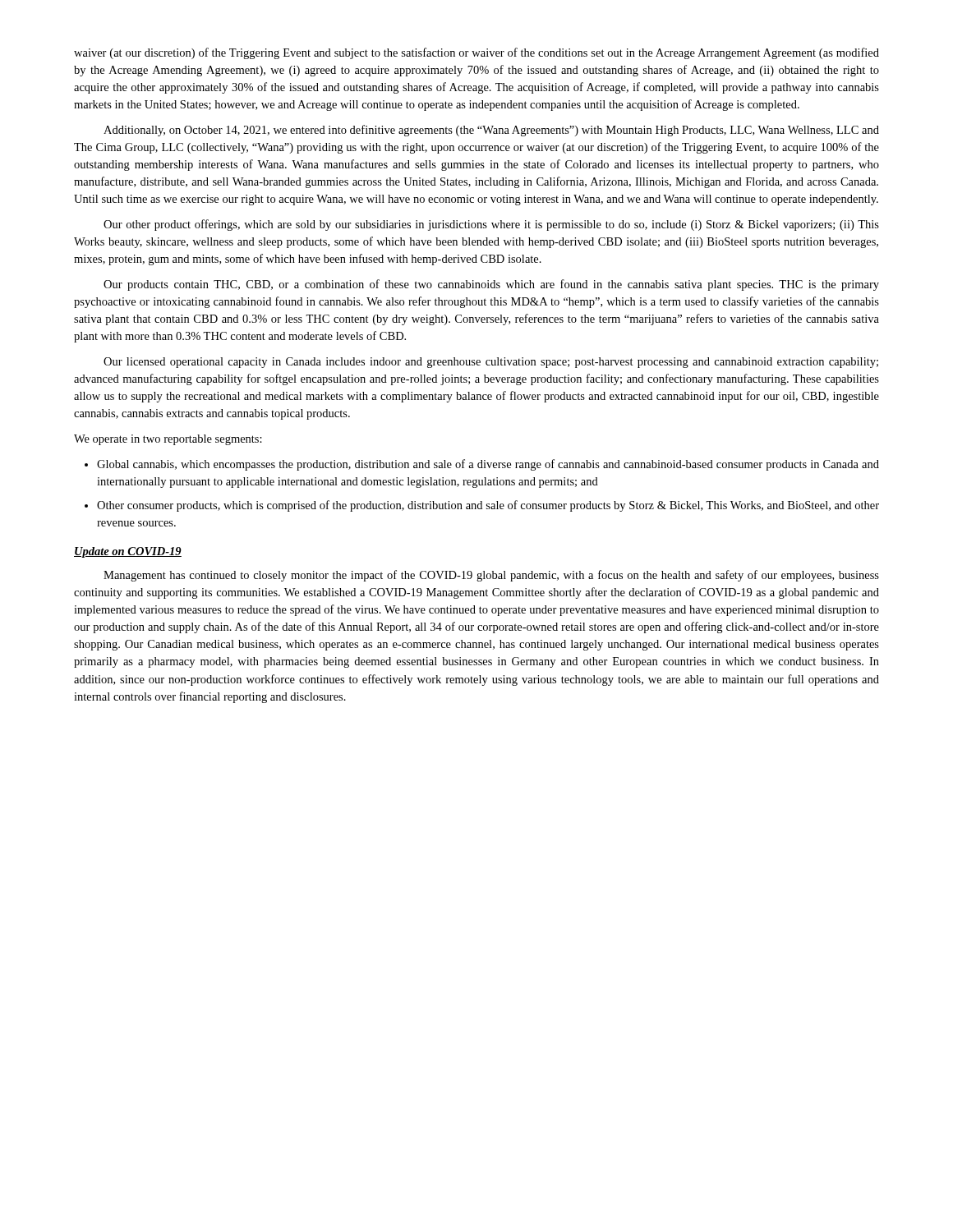This screenshot has width=953, height=1232.
Task: Click on the text block with the text "Management has continued to"
Action: point(476,636)
